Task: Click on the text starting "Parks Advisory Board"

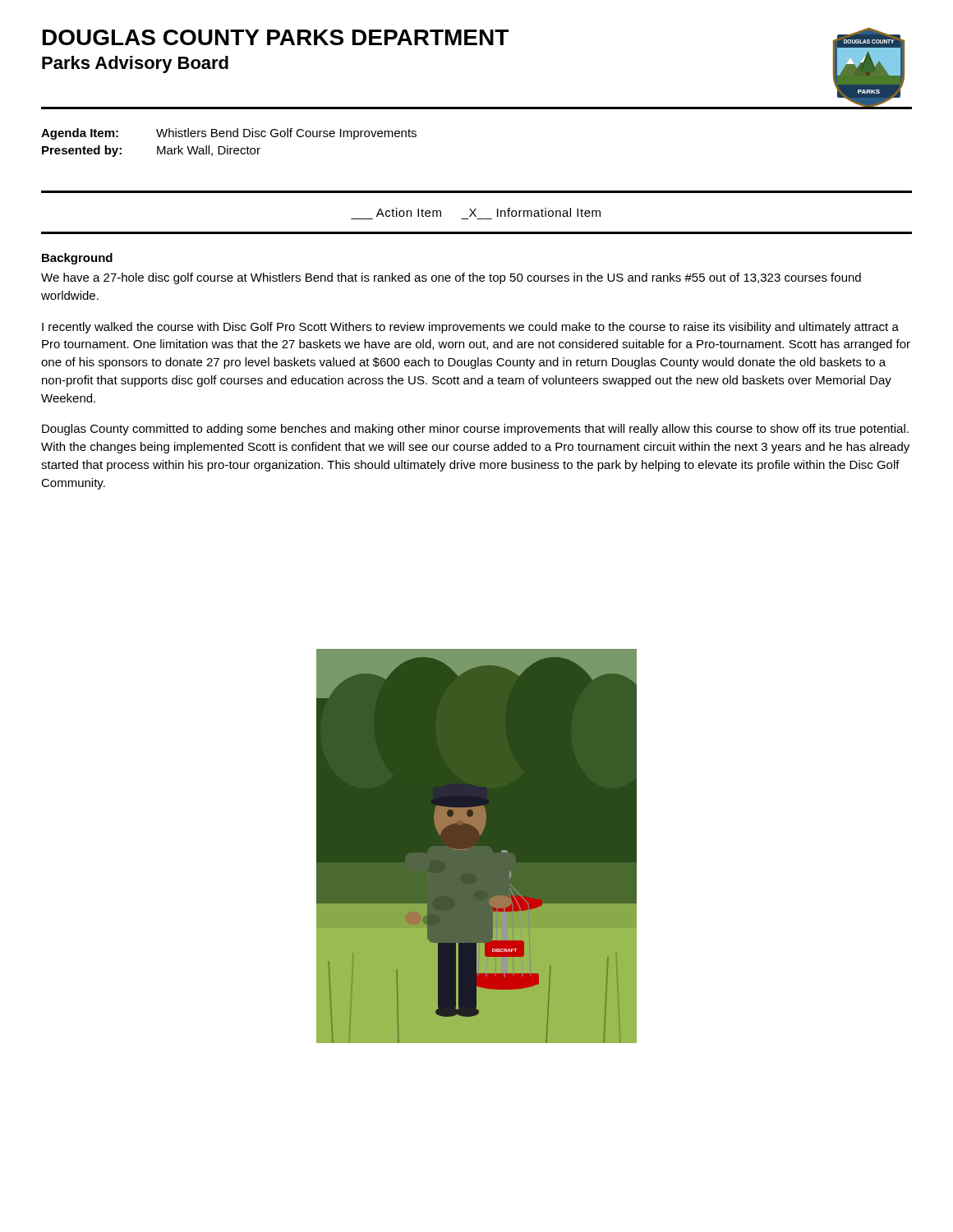Action: [135, 63]
